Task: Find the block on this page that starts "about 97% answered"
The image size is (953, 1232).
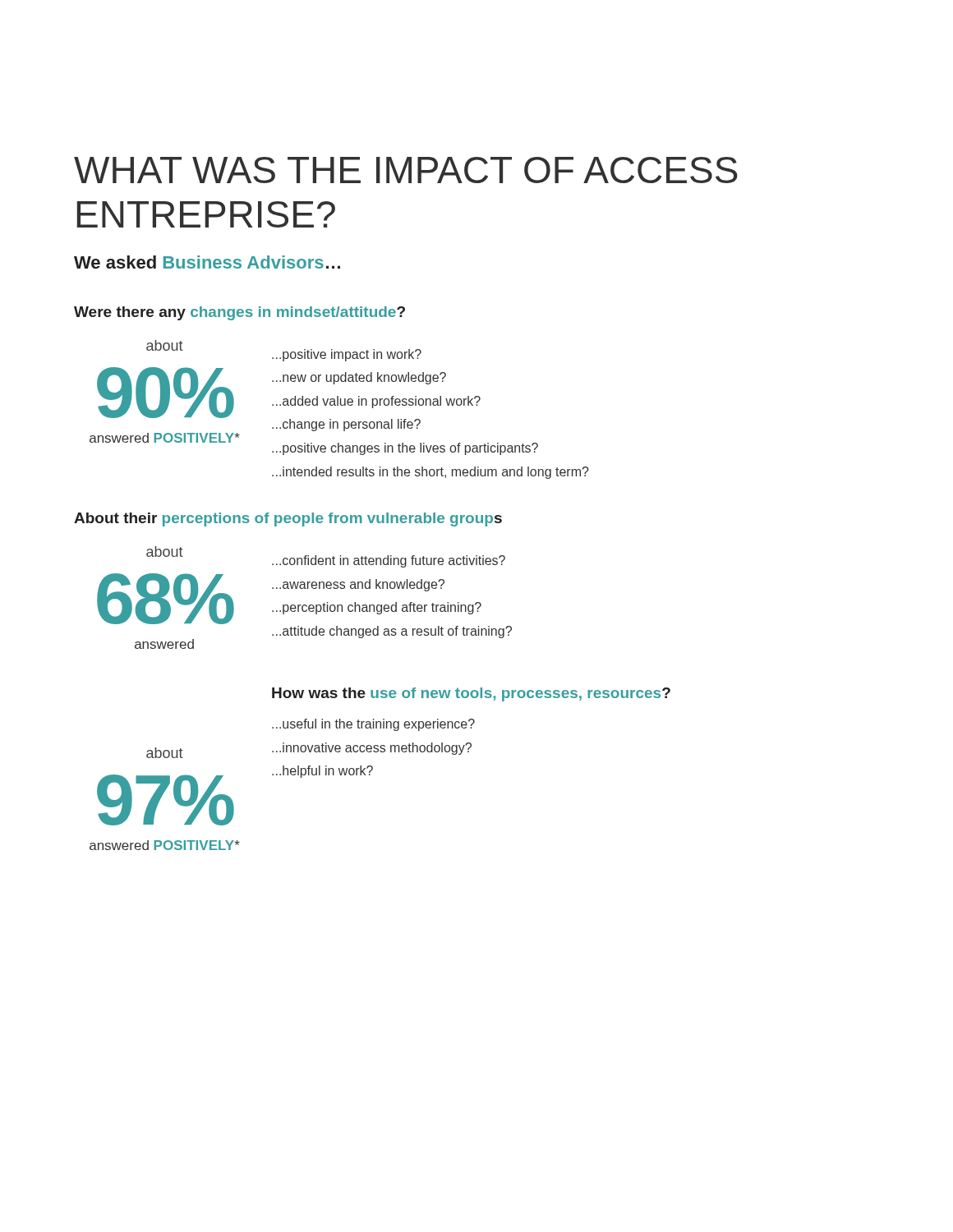Action: (x=164, y=800)
